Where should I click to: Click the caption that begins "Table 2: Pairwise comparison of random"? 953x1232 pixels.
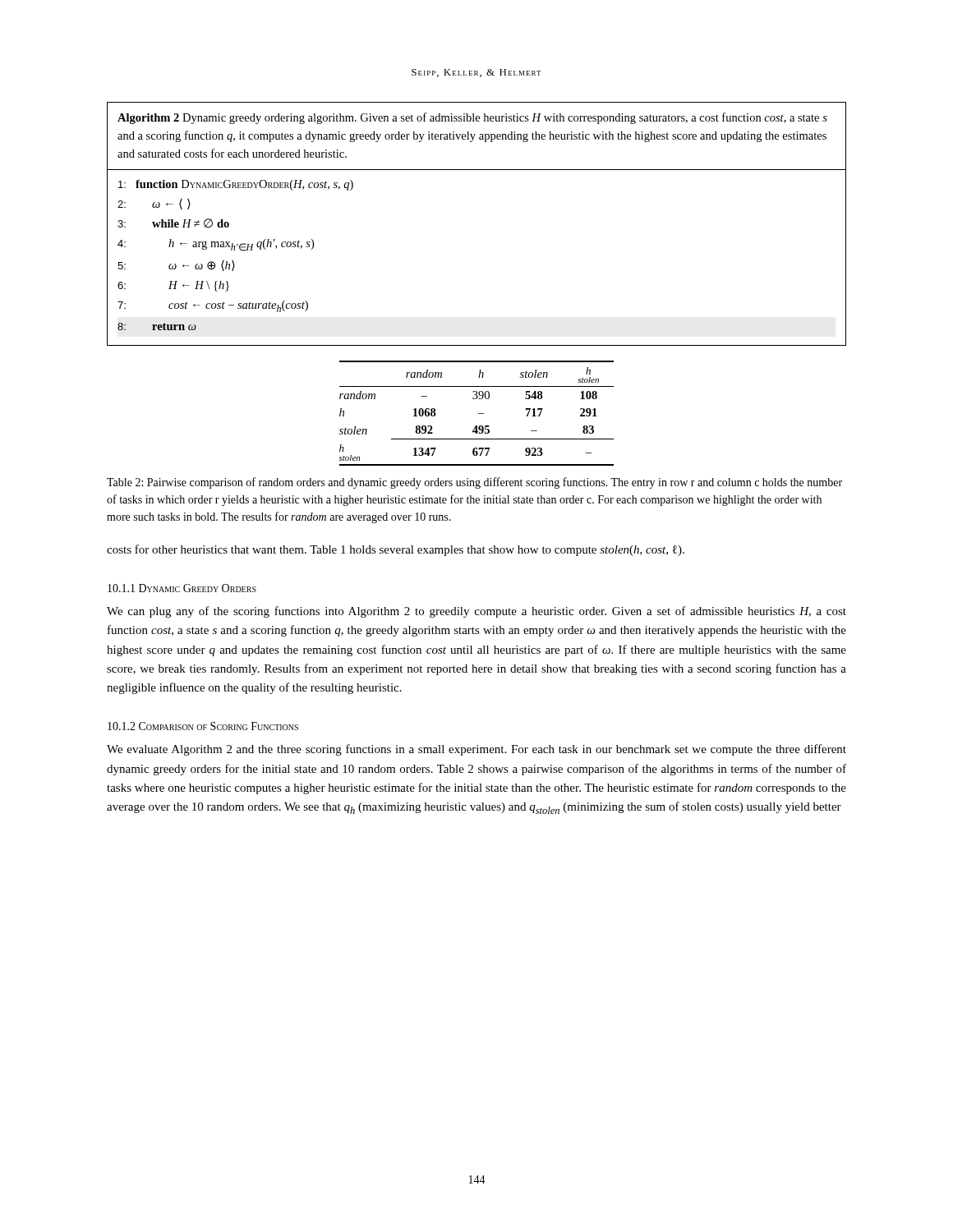click(x=474, y=500)
